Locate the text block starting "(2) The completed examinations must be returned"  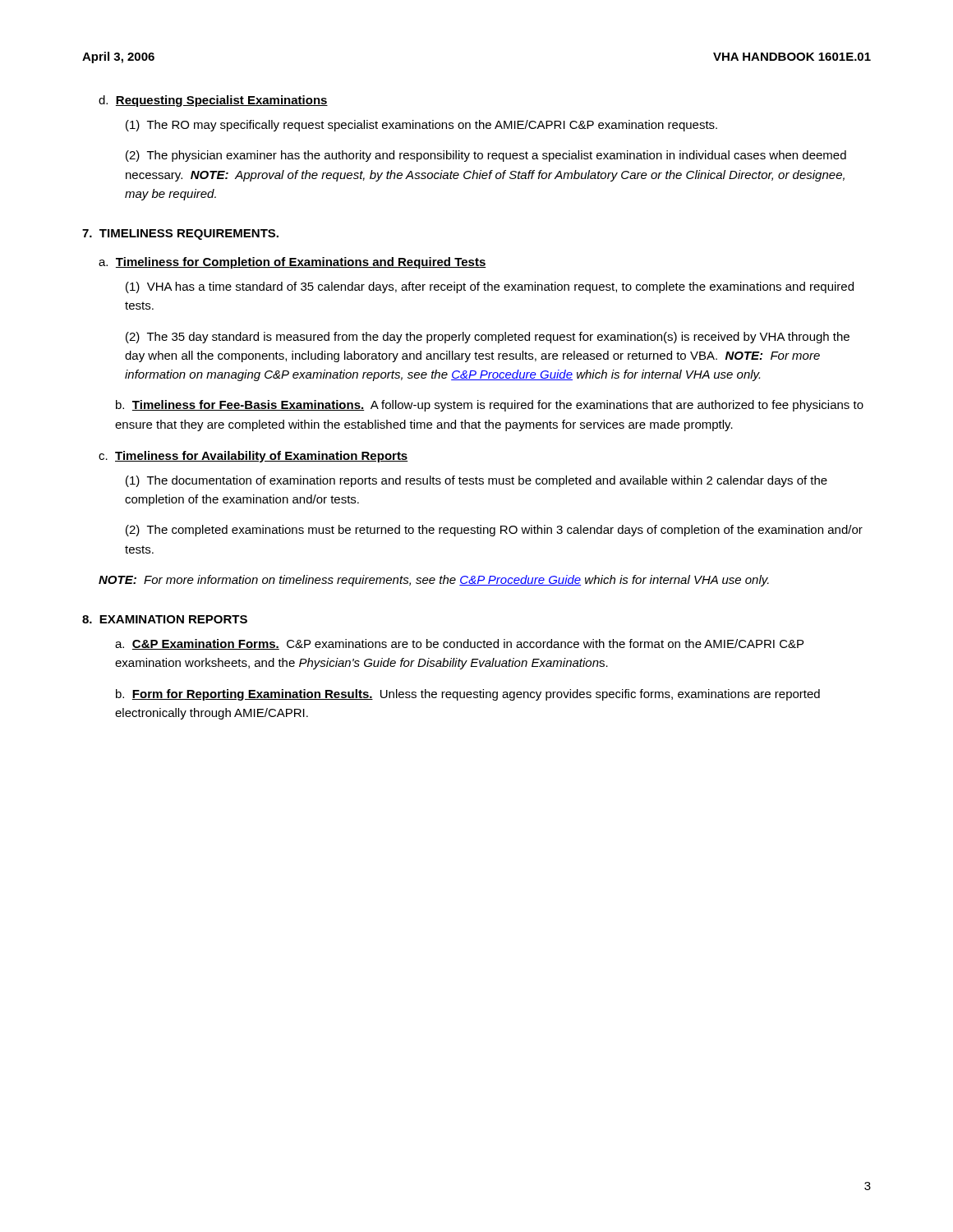click(x=494, y=539)
